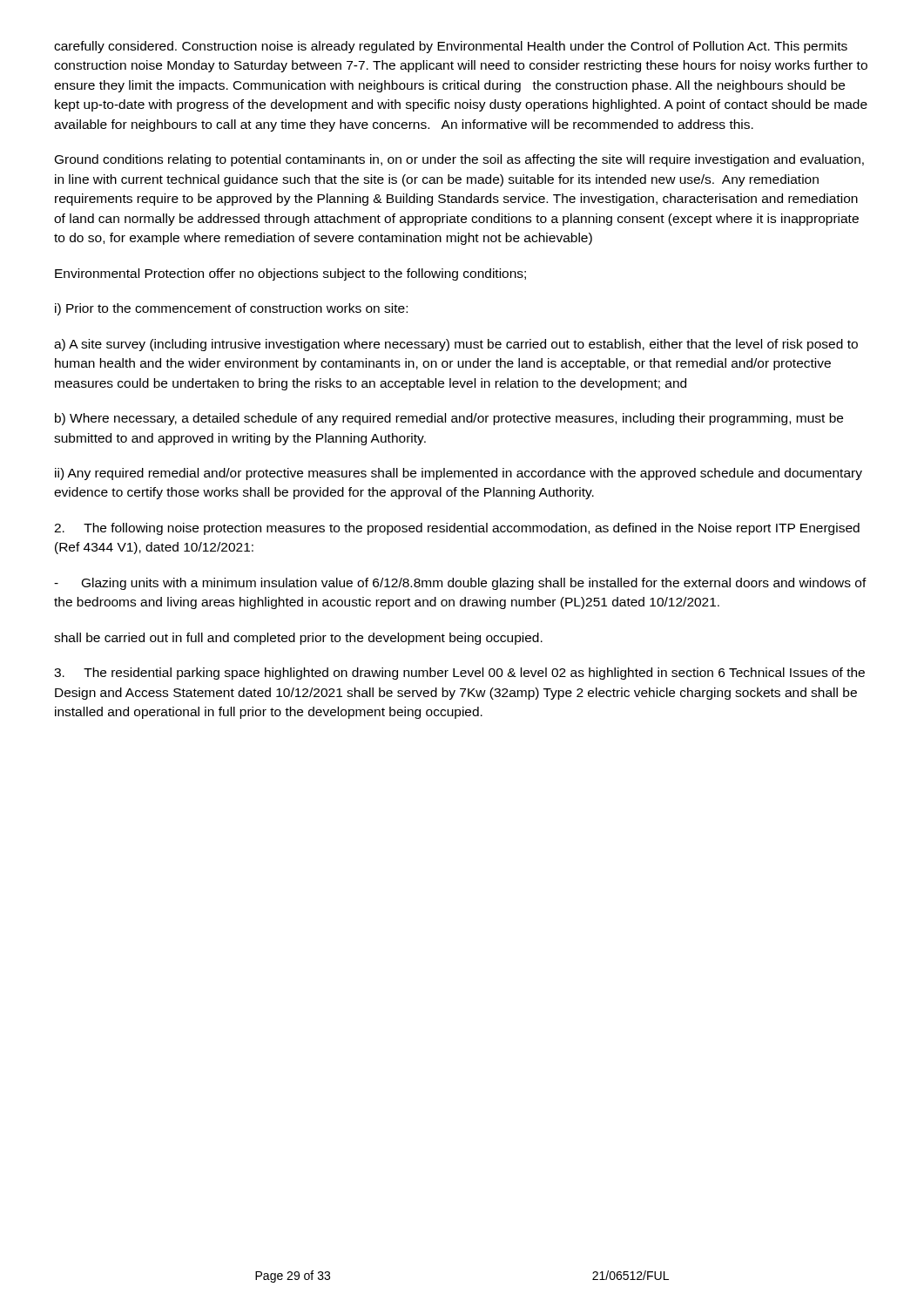Find the text starting "Glazing units with a"
This screenshot has height=1307, width=924.
pos(460,592)
